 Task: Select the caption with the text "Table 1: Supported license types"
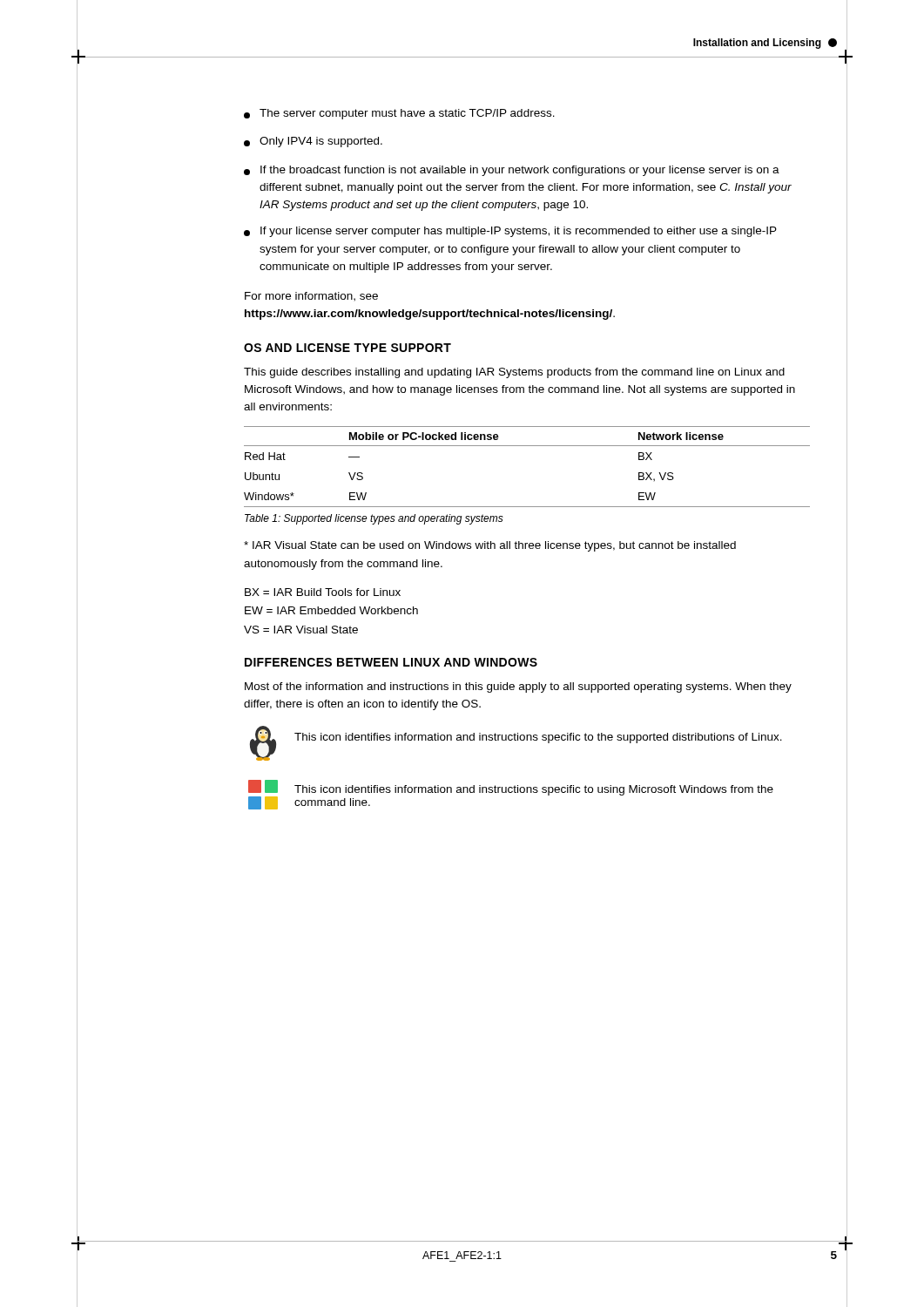pos(373,519)
